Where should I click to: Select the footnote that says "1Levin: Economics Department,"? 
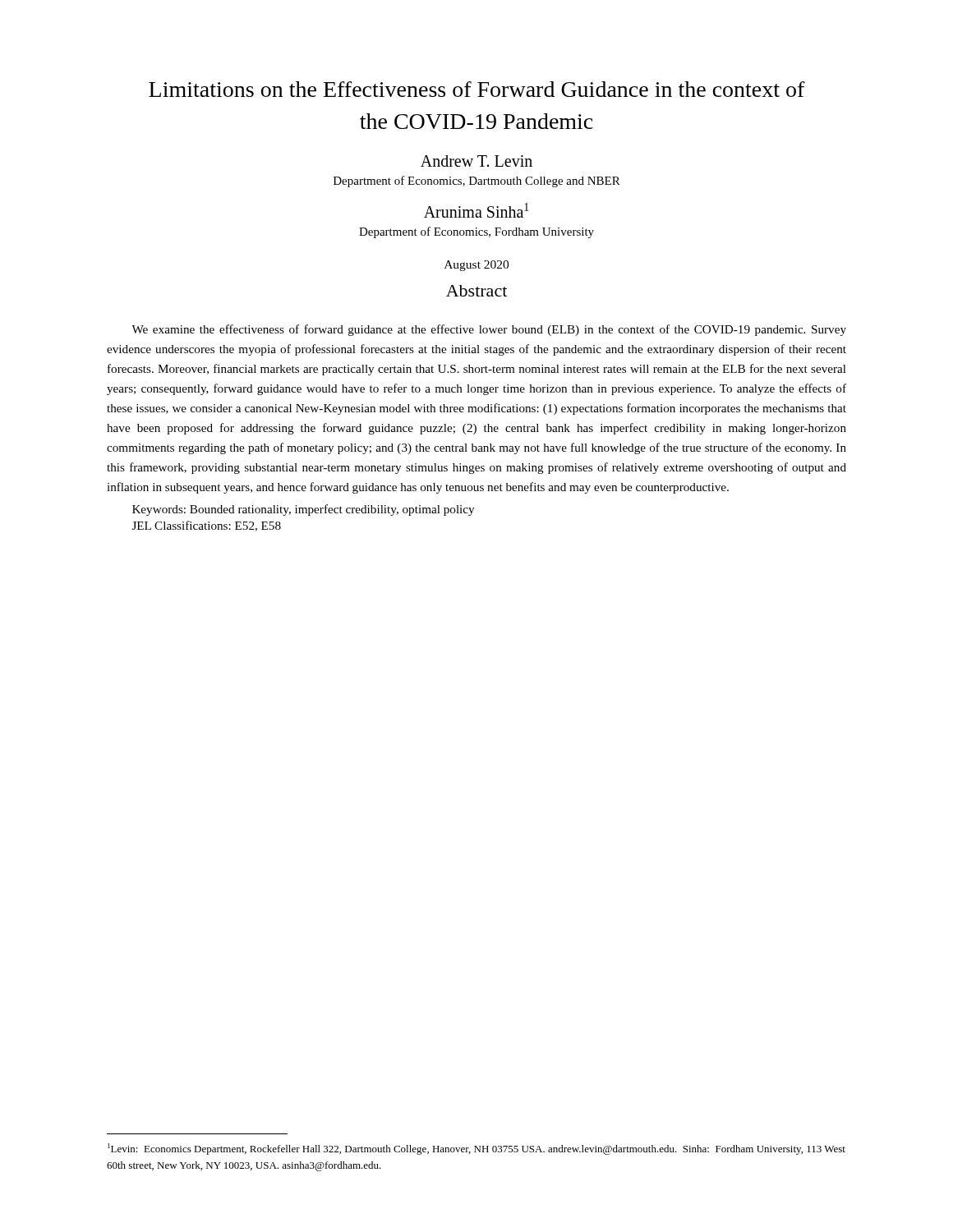click(476, 1156)
